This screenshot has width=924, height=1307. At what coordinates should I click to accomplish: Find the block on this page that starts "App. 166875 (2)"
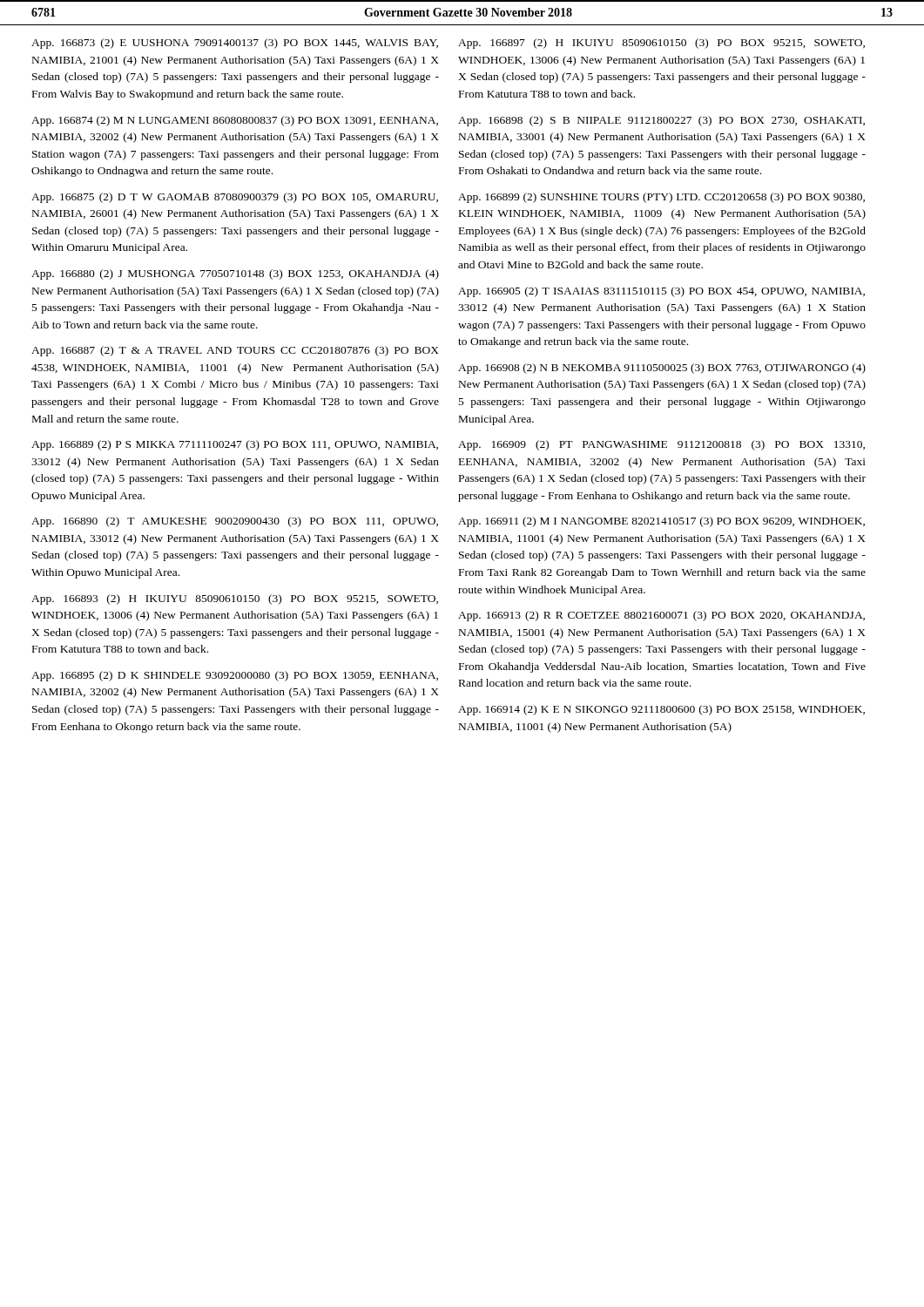[235, 222]
